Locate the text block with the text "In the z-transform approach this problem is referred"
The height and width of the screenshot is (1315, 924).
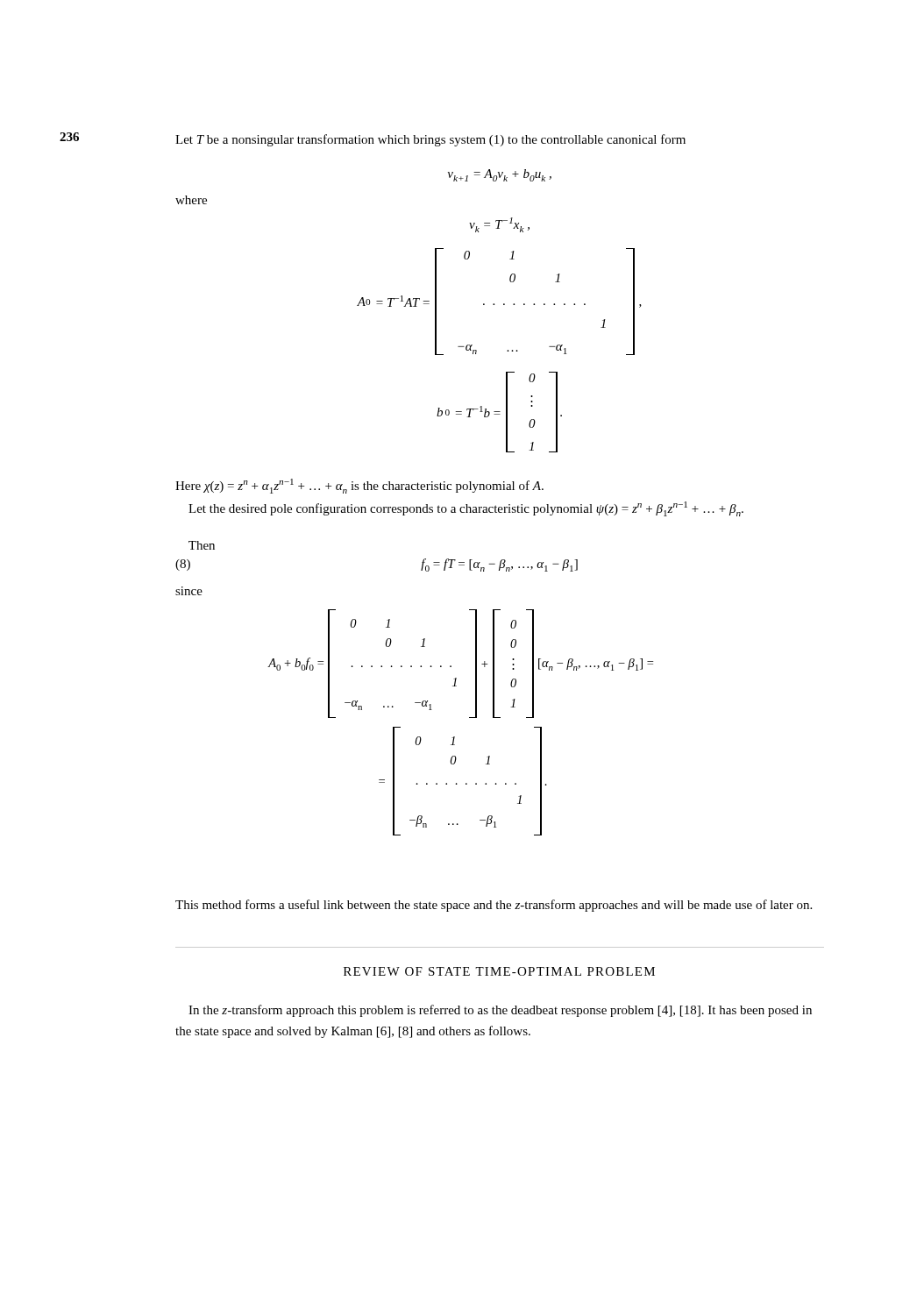click(494, 1020)
